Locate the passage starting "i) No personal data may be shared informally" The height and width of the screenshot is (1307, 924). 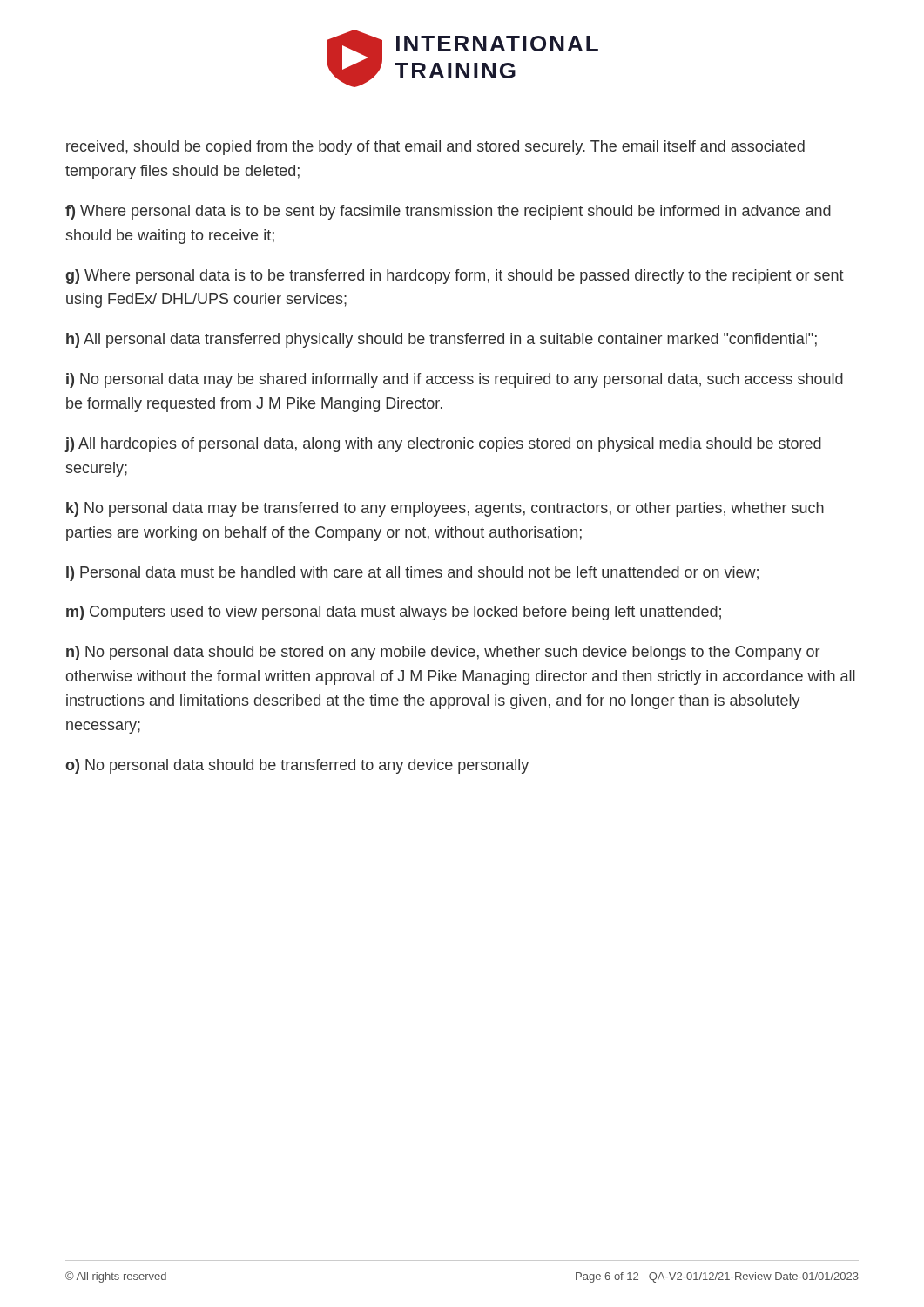[454, 391]
